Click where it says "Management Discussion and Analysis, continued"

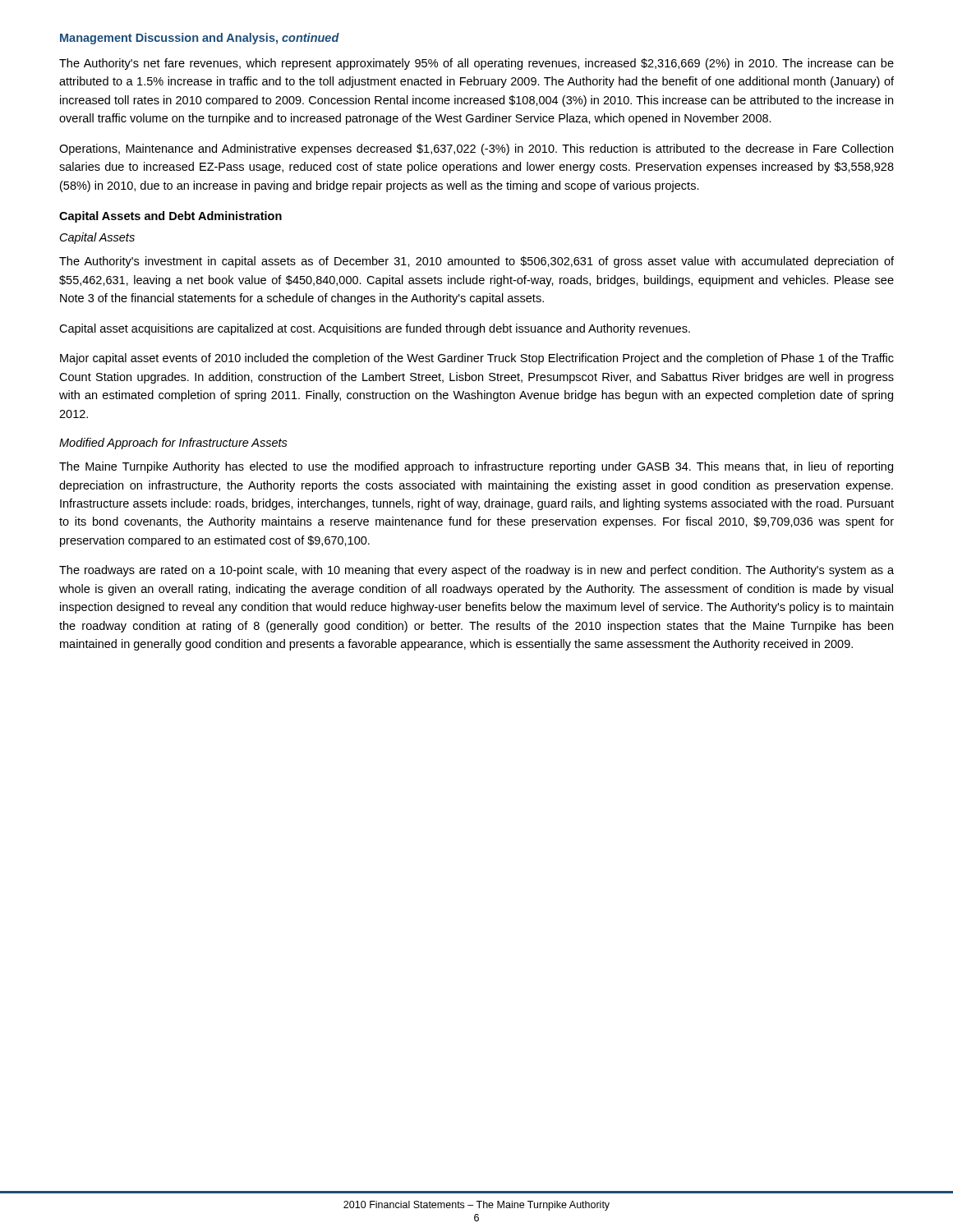(x=199, y=38)
